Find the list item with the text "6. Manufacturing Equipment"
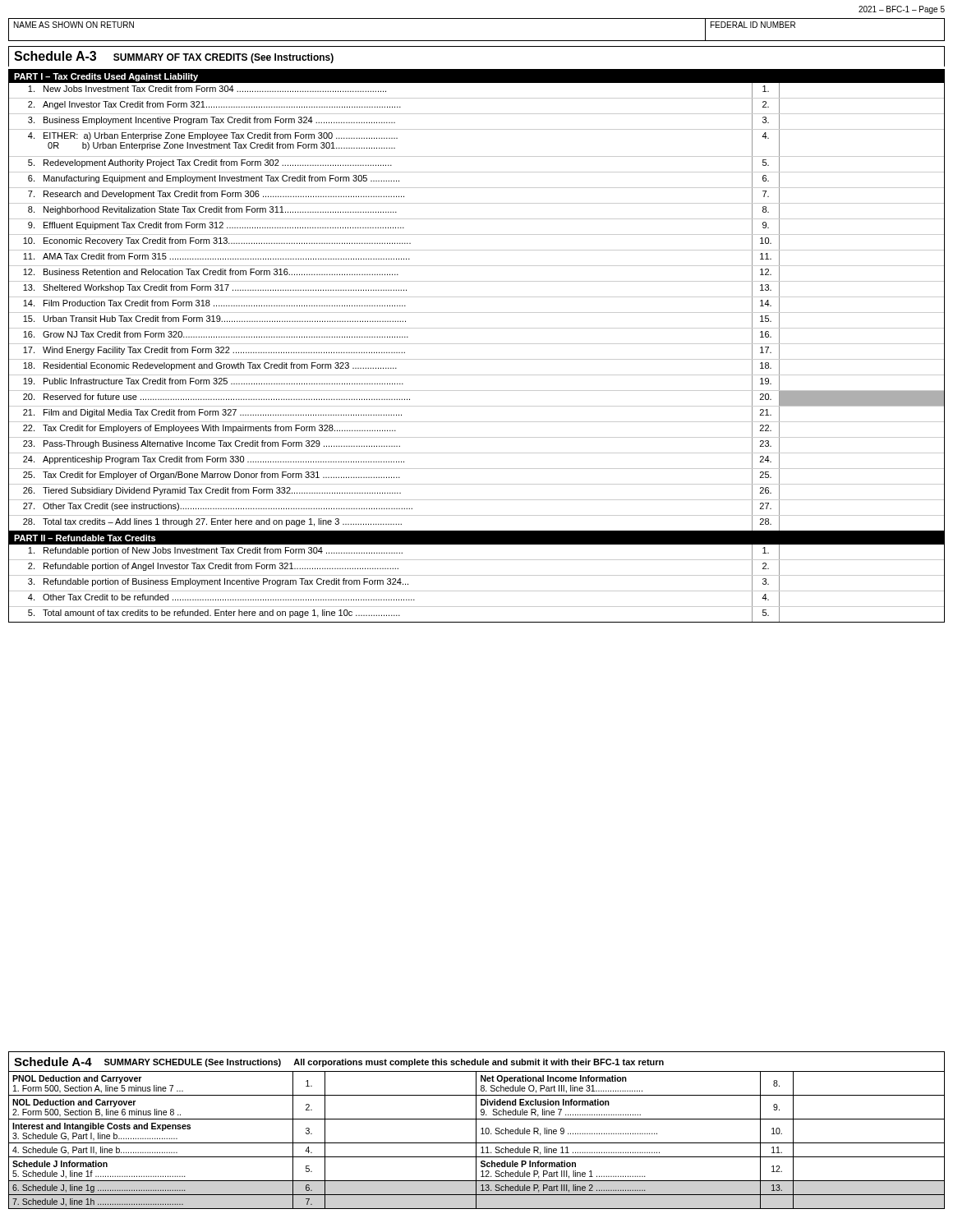 coord(476,180)
